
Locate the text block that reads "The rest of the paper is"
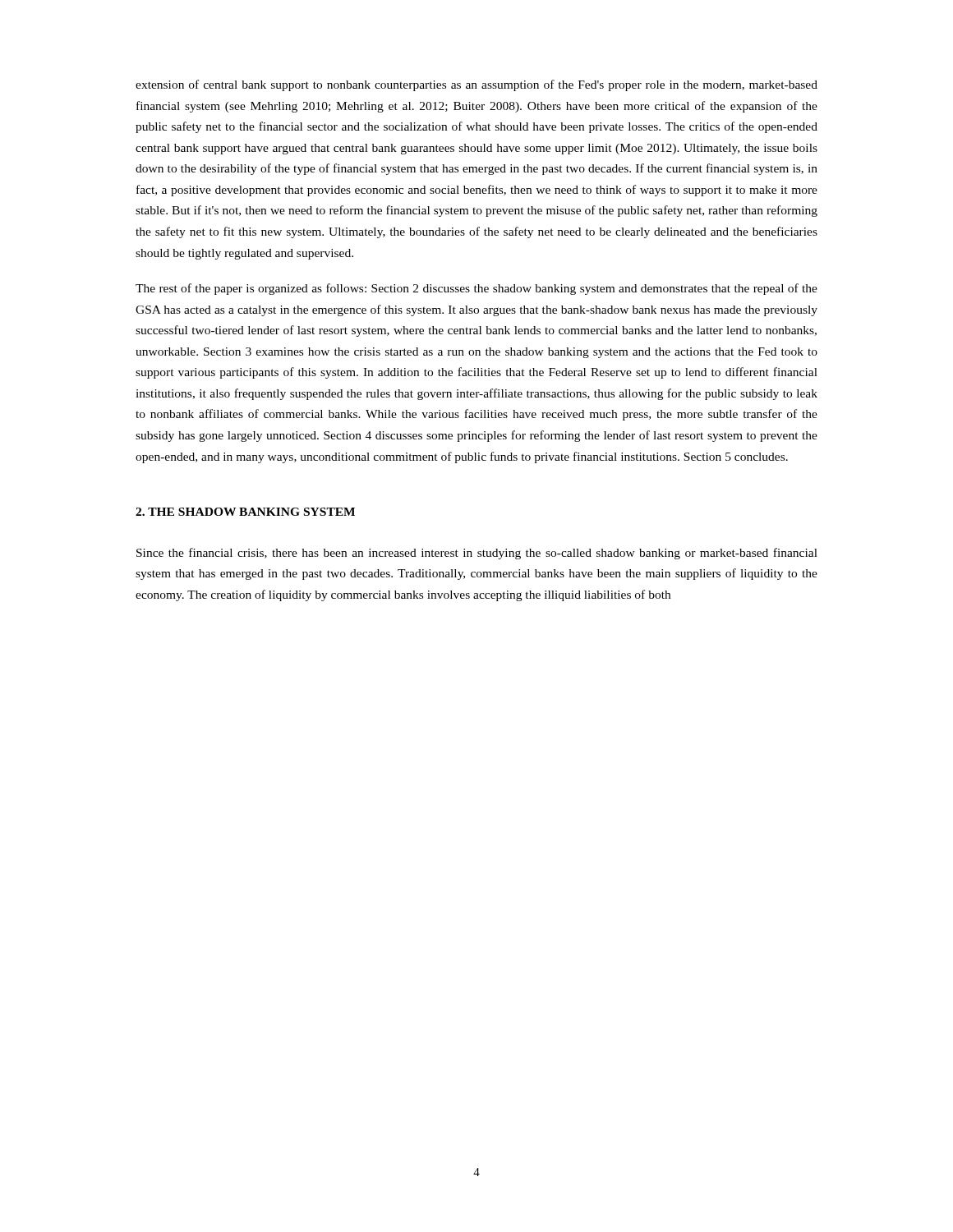click(476, 372)
